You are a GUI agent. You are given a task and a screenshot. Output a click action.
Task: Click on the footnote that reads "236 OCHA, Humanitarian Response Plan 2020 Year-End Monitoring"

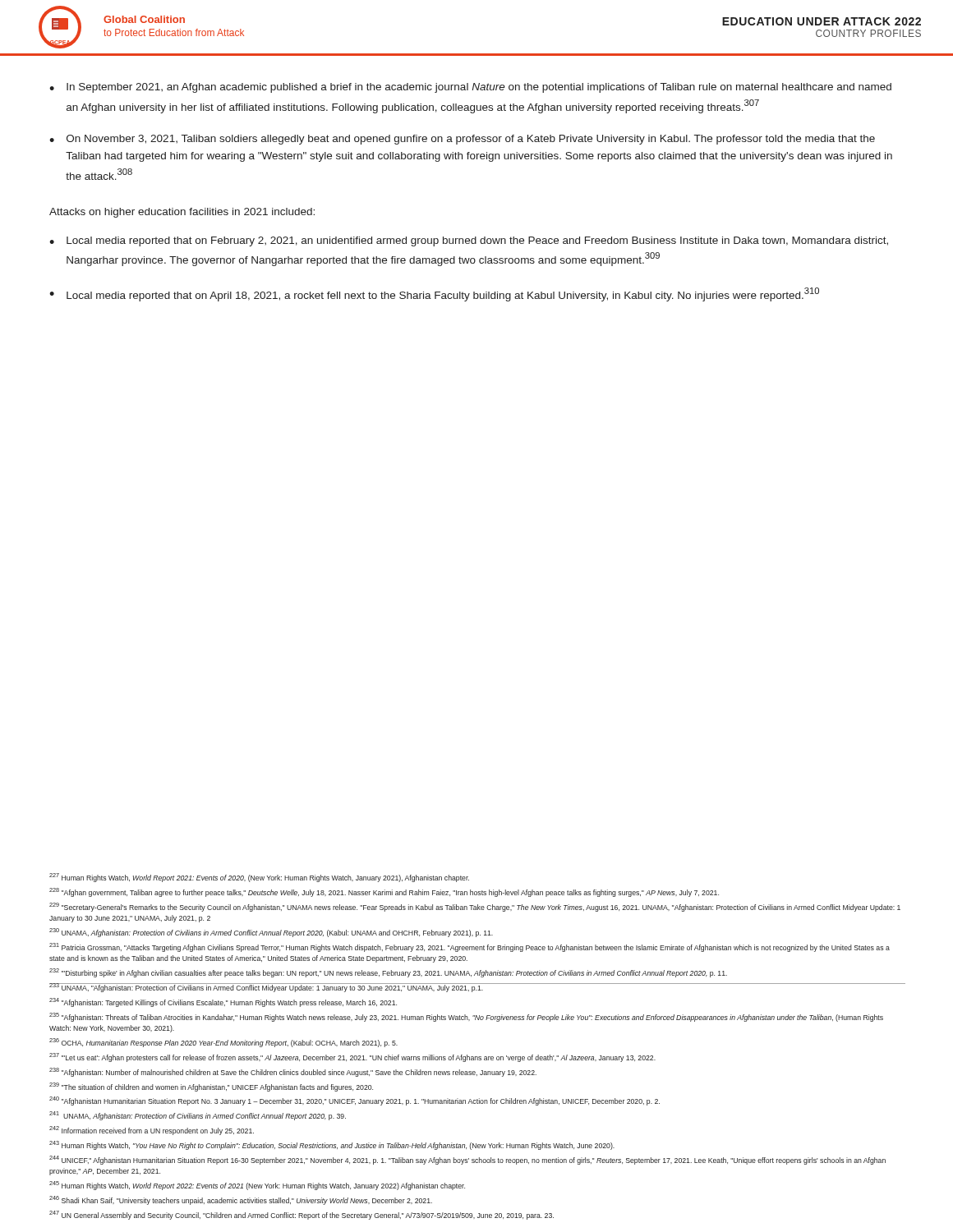point(224,1042)
